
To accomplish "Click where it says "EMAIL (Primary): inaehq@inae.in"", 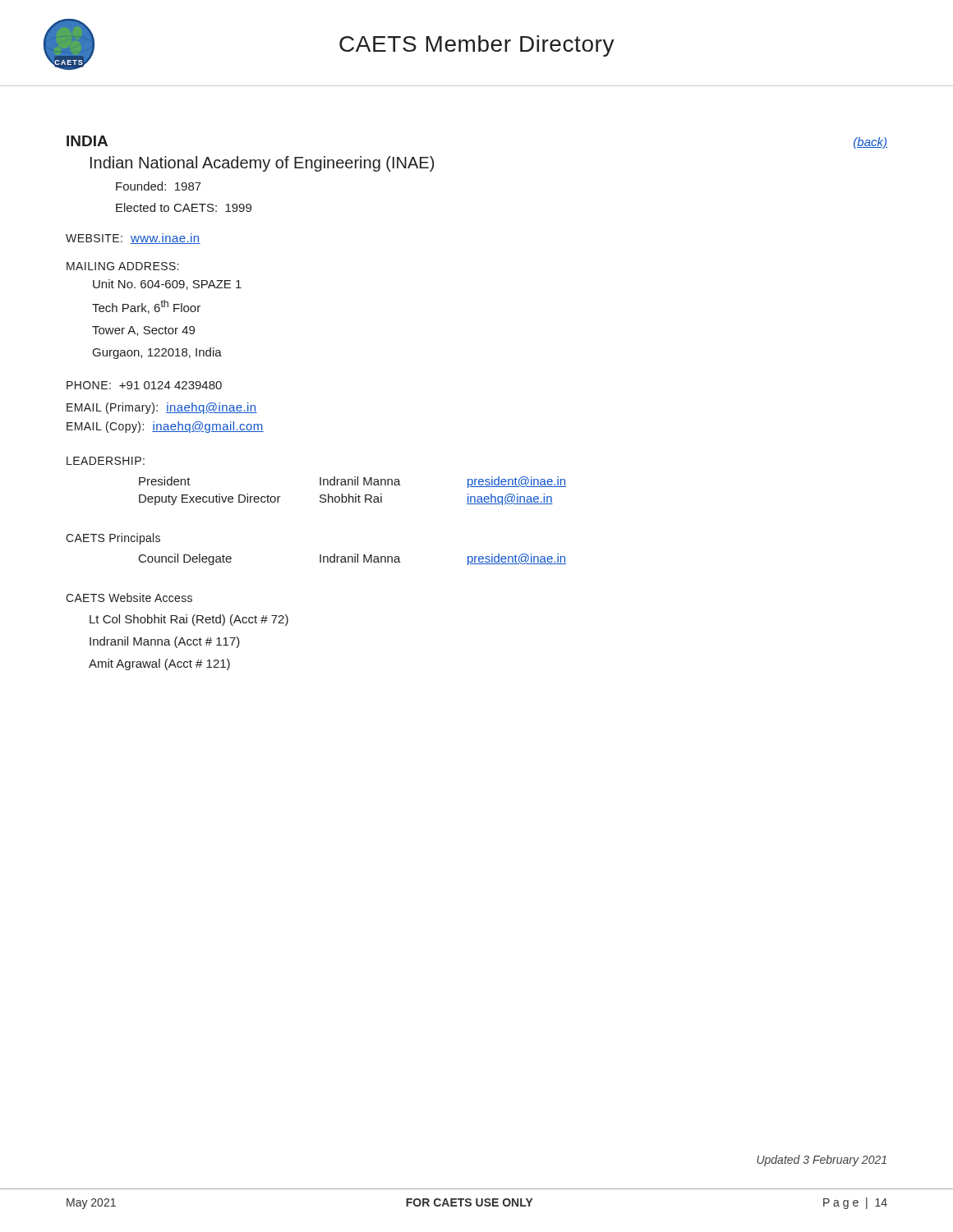I will (x=161, y=407).
